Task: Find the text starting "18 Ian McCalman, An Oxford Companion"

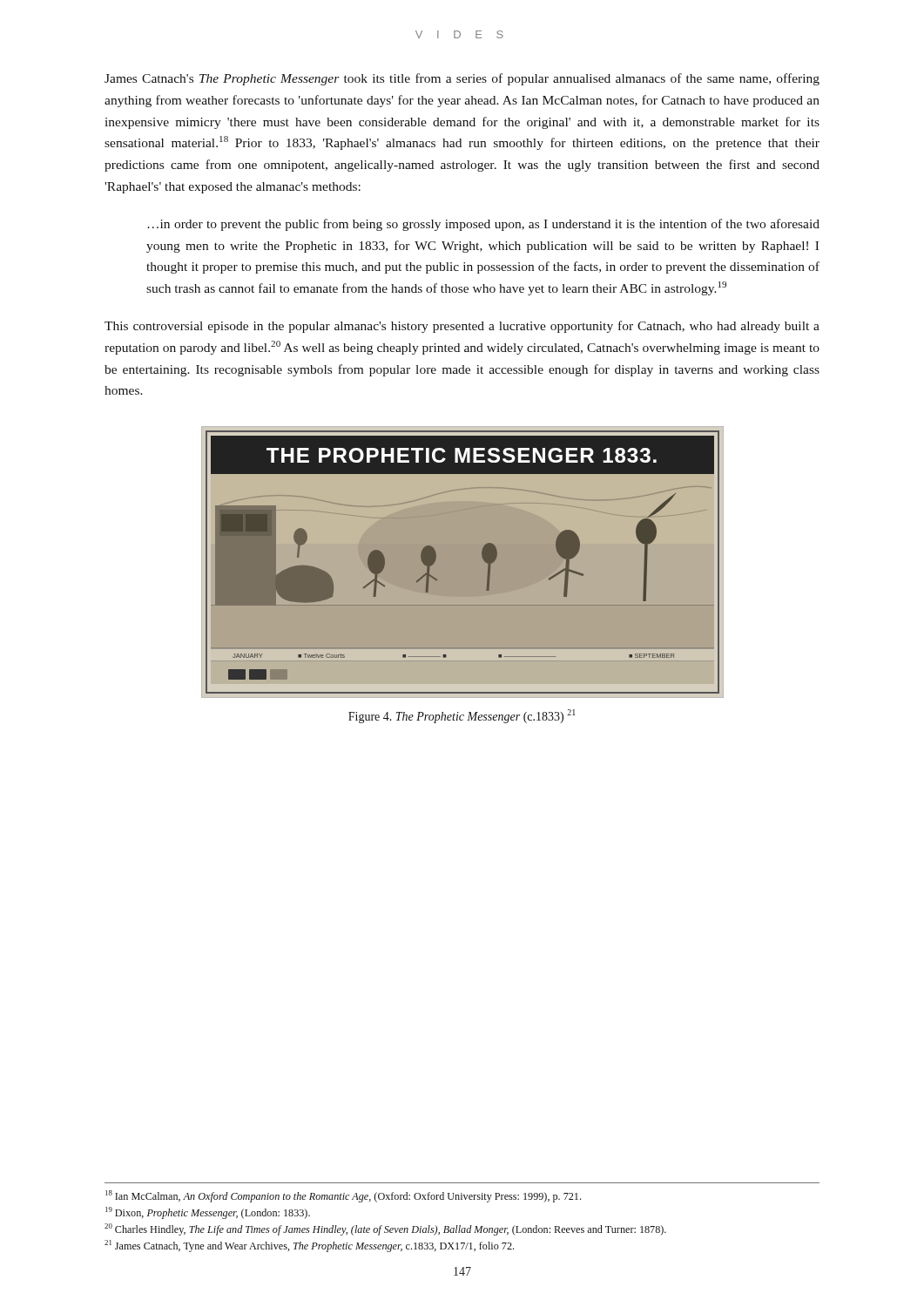Action: point(462,1222)
